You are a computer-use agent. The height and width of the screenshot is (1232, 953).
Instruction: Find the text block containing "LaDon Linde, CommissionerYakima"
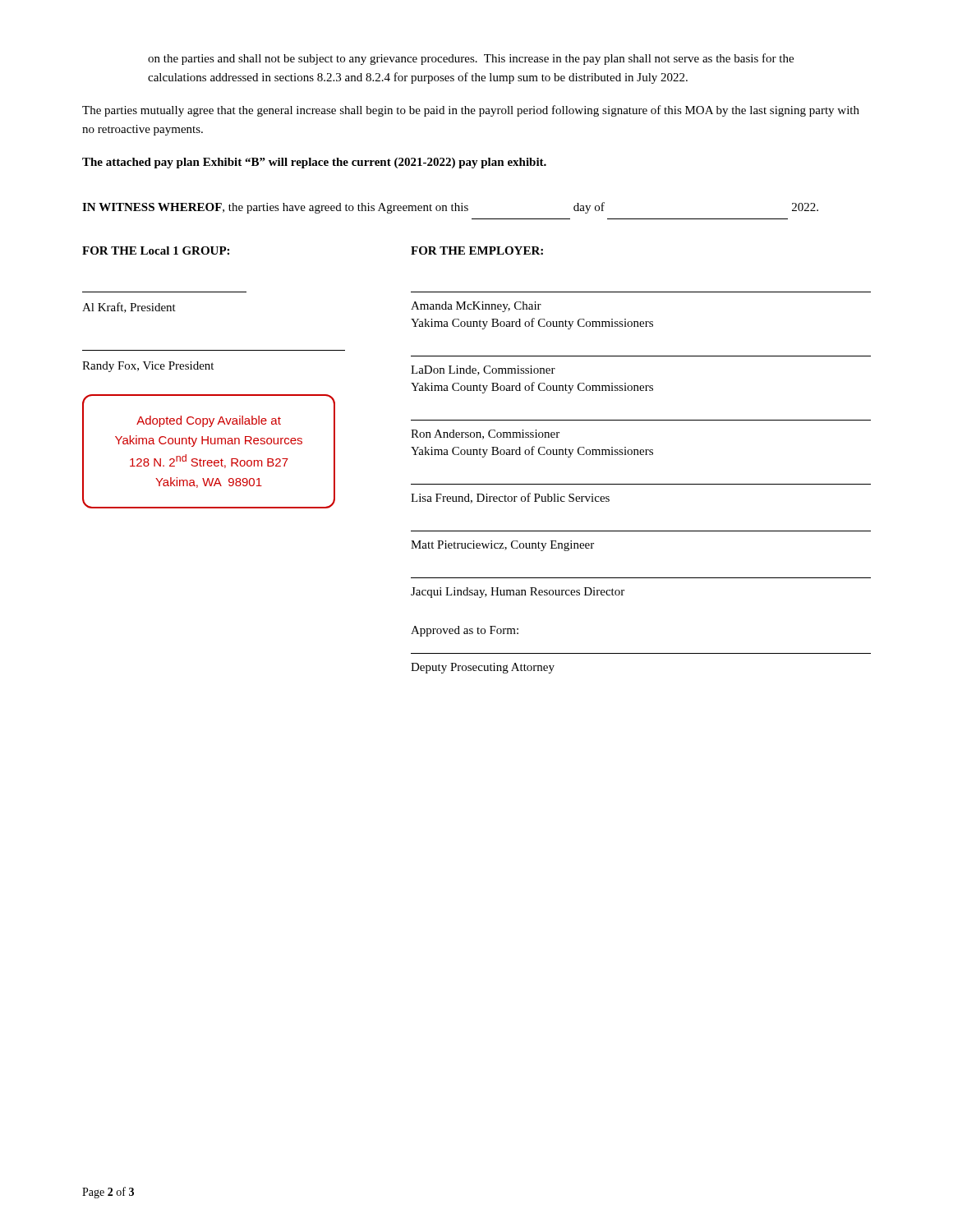532,378
